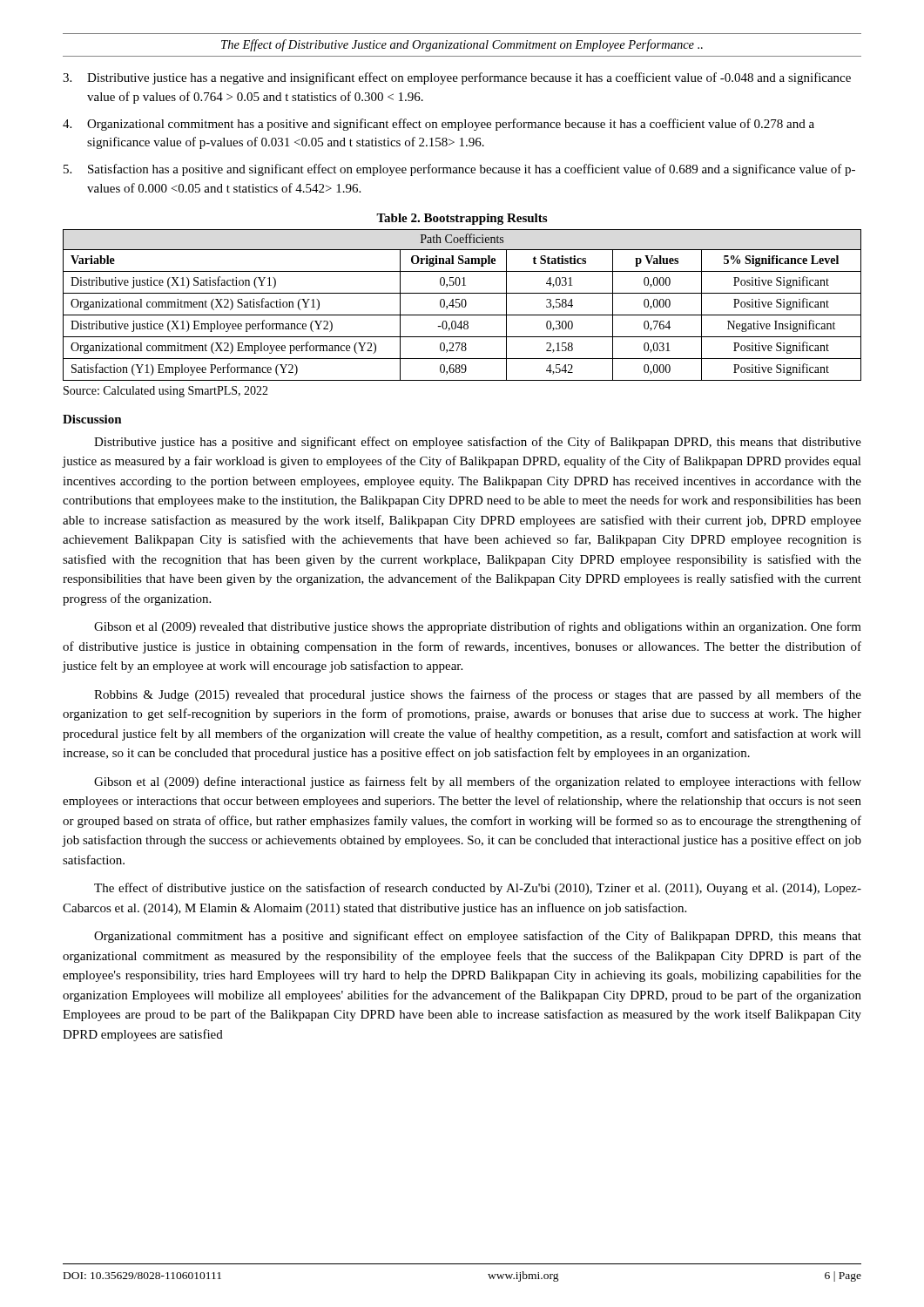This screenshot has width=924, height=1307.
Task: Locate the element starting "Source: Calculated using SmartPLS, 2022"
Action: pos(165,390)
